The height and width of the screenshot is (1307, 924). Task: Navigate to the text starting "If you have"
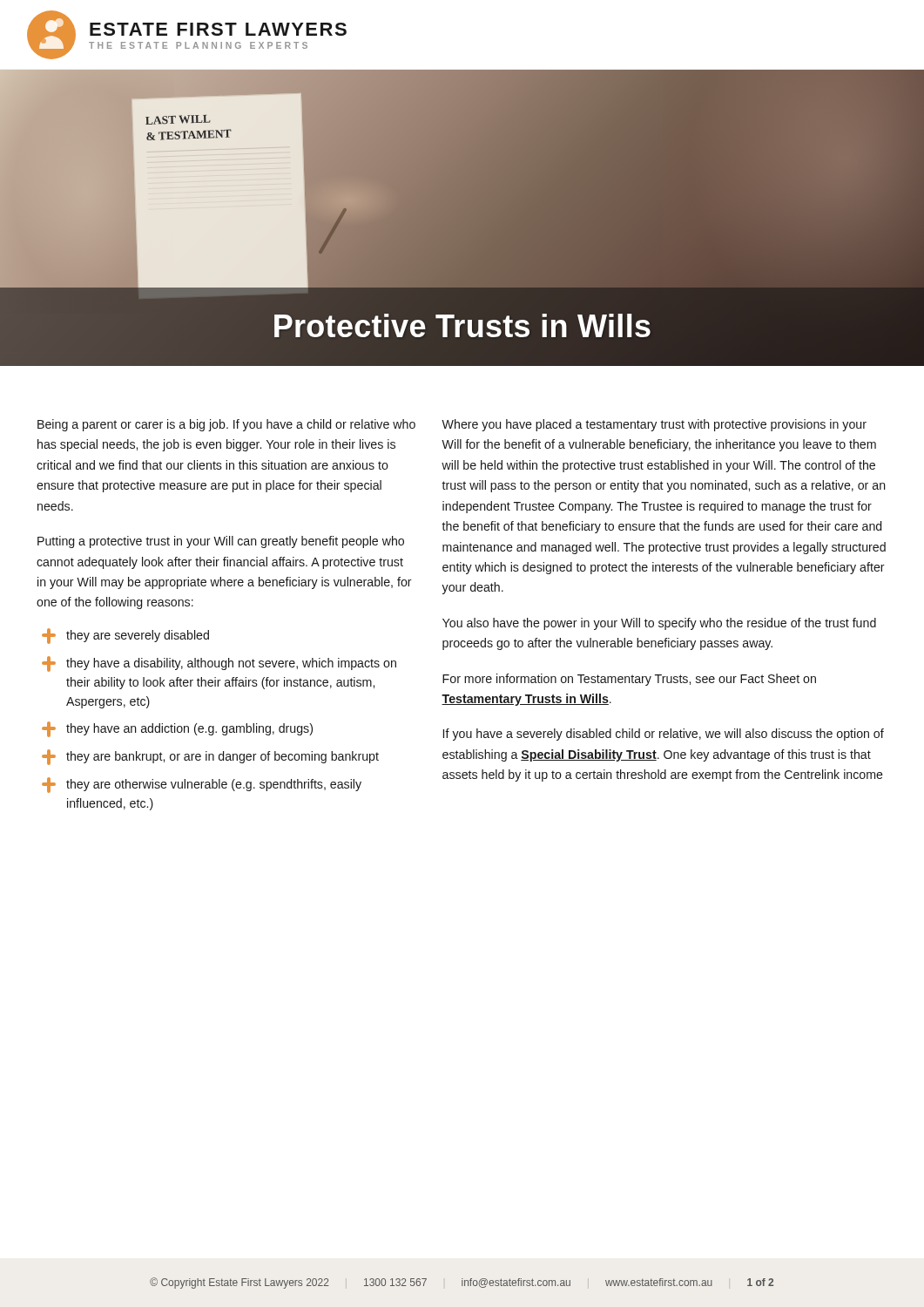tap(663, 754)
